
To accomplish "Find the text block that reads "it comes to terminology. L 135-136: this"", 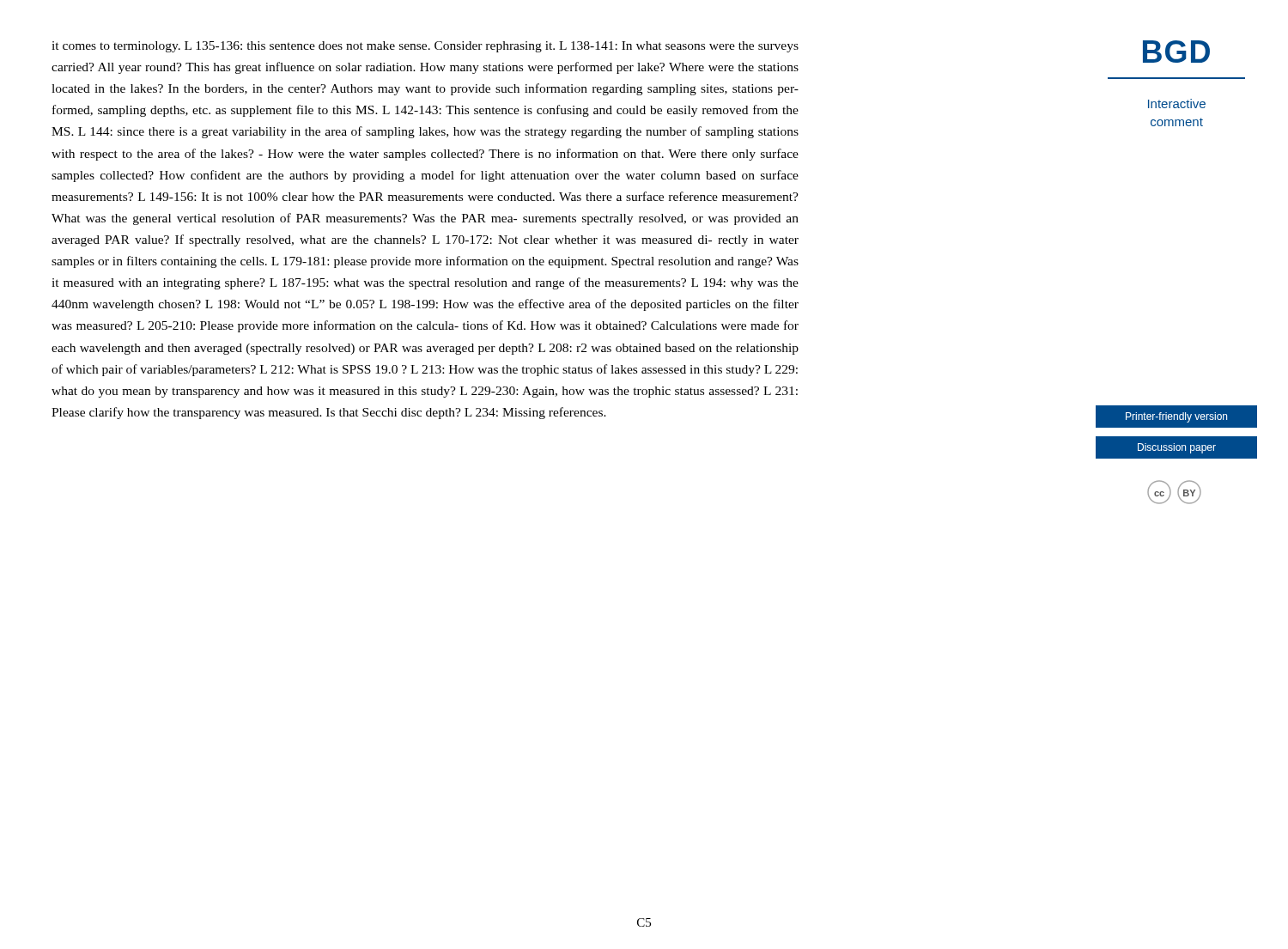I will click(425, 228).
